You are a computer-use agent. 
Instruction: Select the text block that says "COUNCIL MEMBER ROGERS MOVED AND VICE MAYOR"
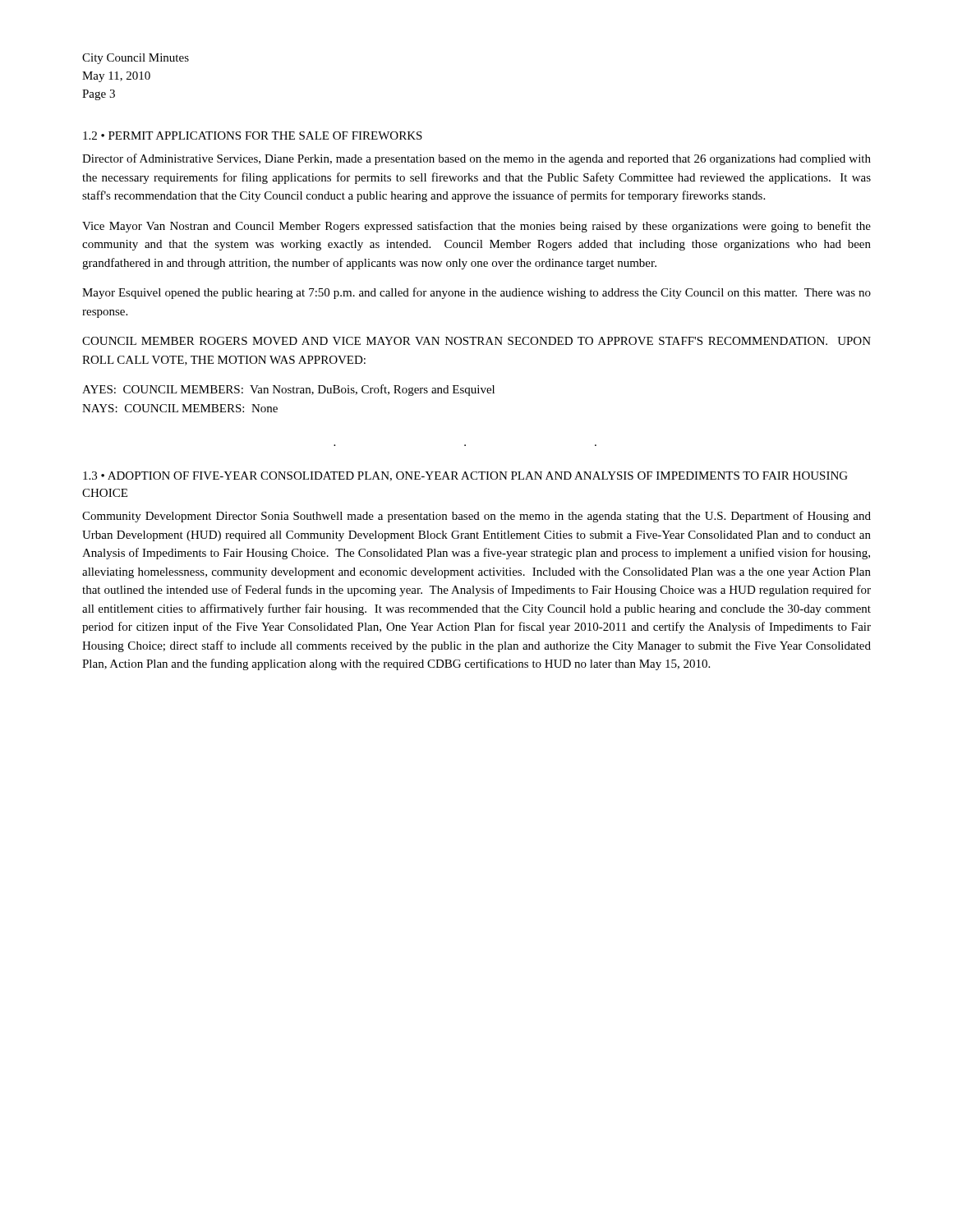pos(476,350)
